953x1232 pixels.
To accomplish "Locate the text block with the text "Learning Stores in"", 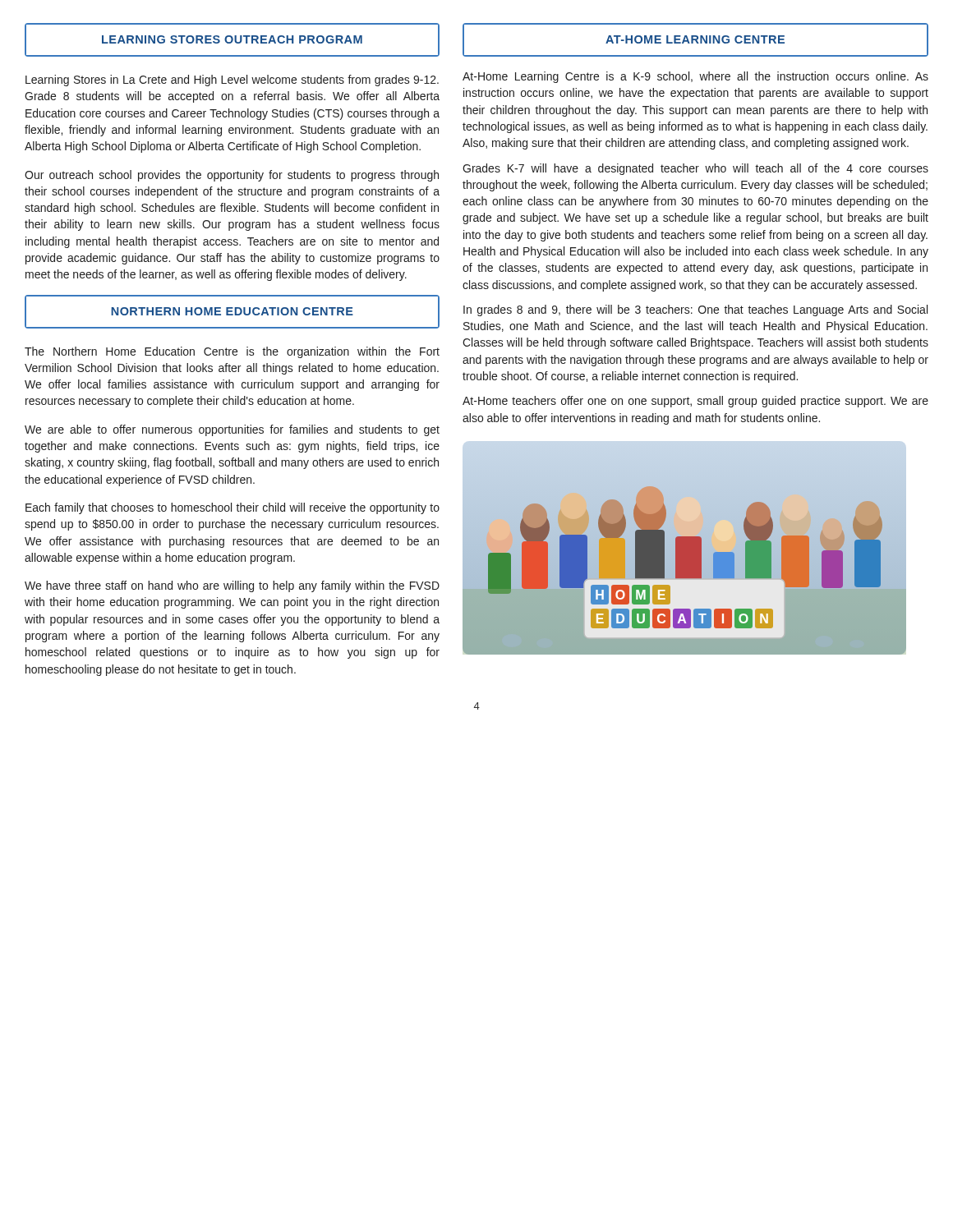I will 232,113.
